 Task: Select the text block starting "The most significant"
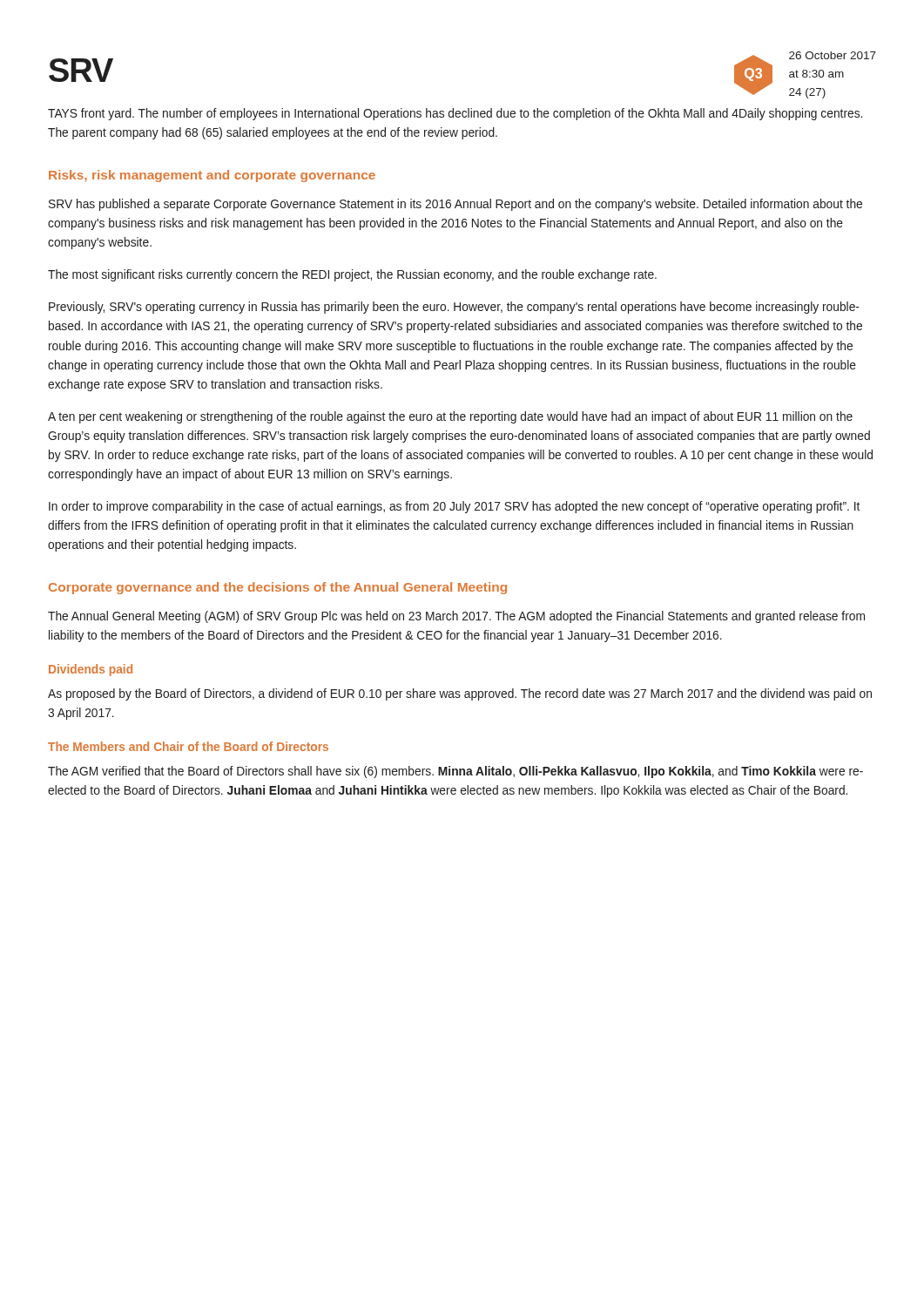pyautogui.click(x=353, y=275)
